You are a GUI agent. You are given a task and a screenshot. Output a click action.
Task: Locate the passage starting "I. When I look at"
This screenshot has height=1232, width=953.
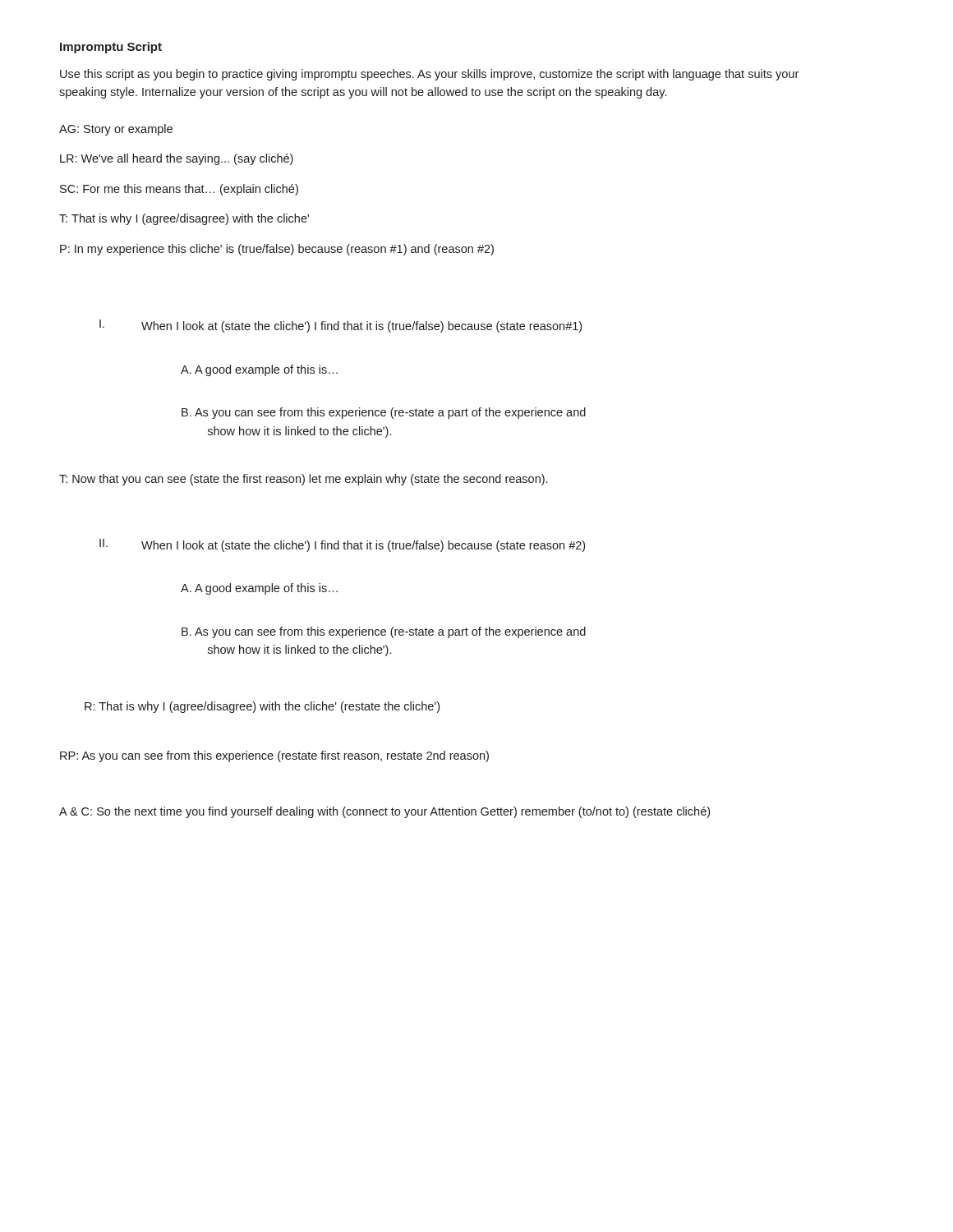coord(468,326)
